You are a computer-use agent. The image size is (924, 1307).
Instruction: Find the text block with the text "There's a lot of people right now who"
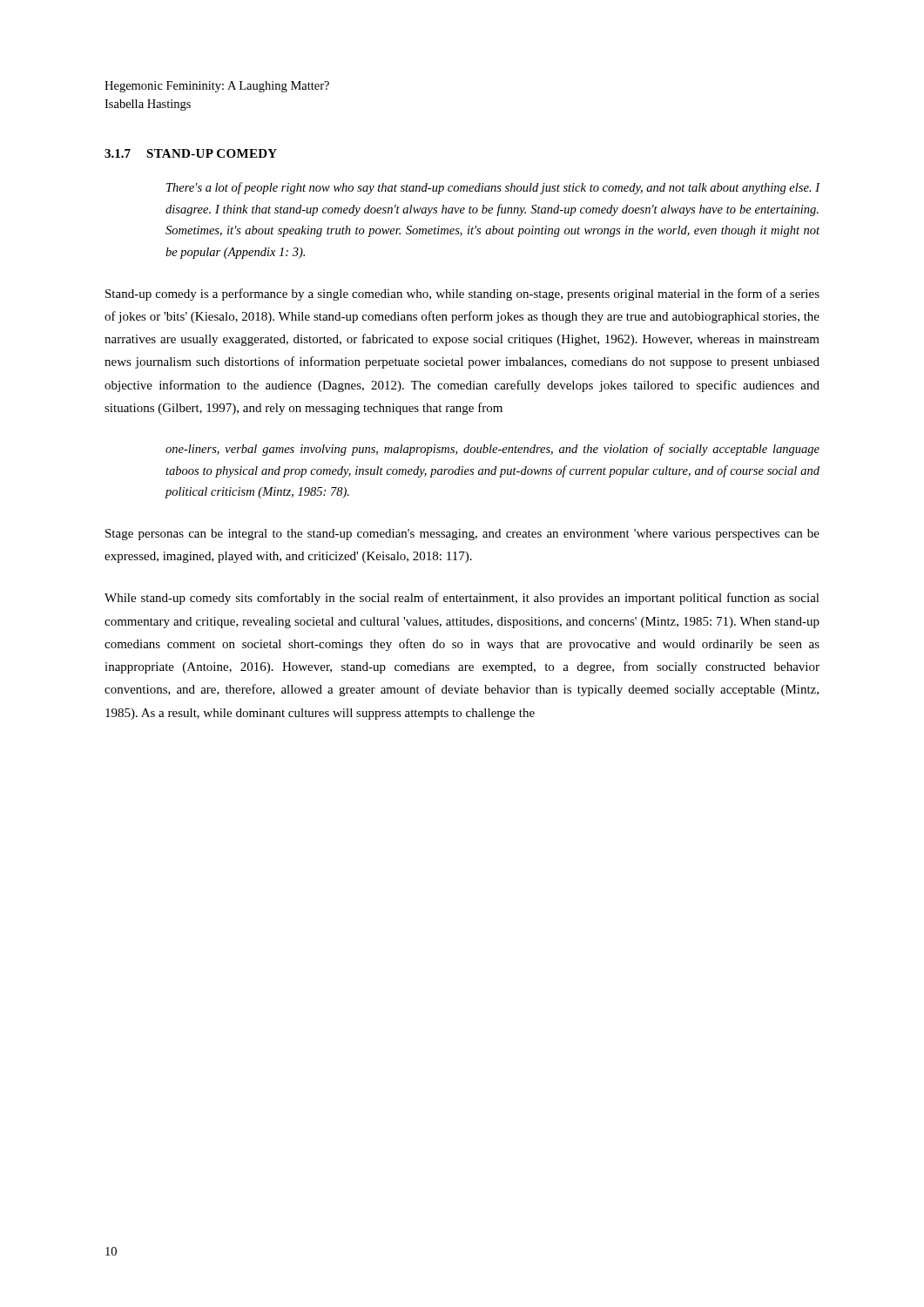492,220
